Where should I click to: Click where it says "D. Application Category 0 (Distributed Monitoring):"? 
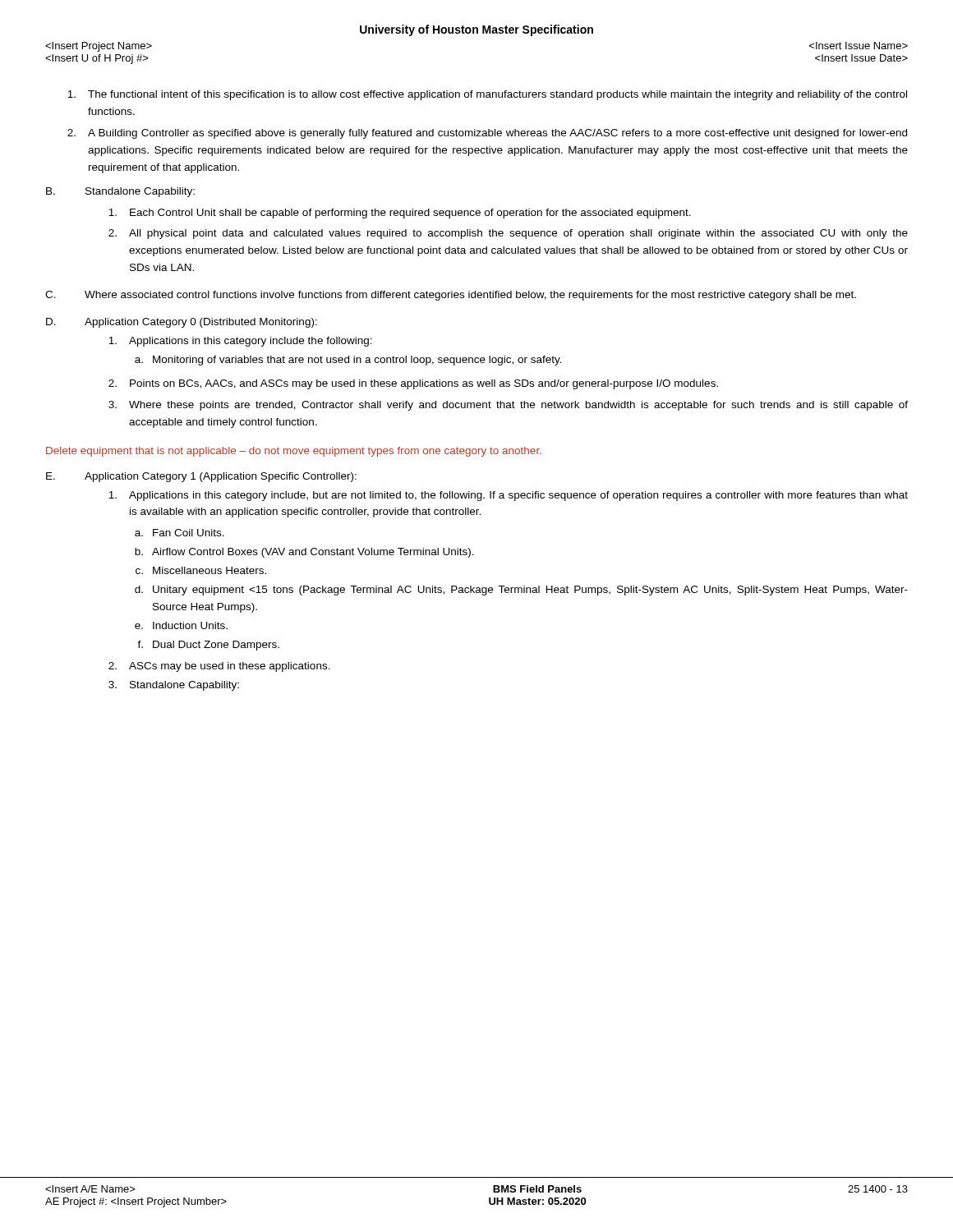click(182, 323)
